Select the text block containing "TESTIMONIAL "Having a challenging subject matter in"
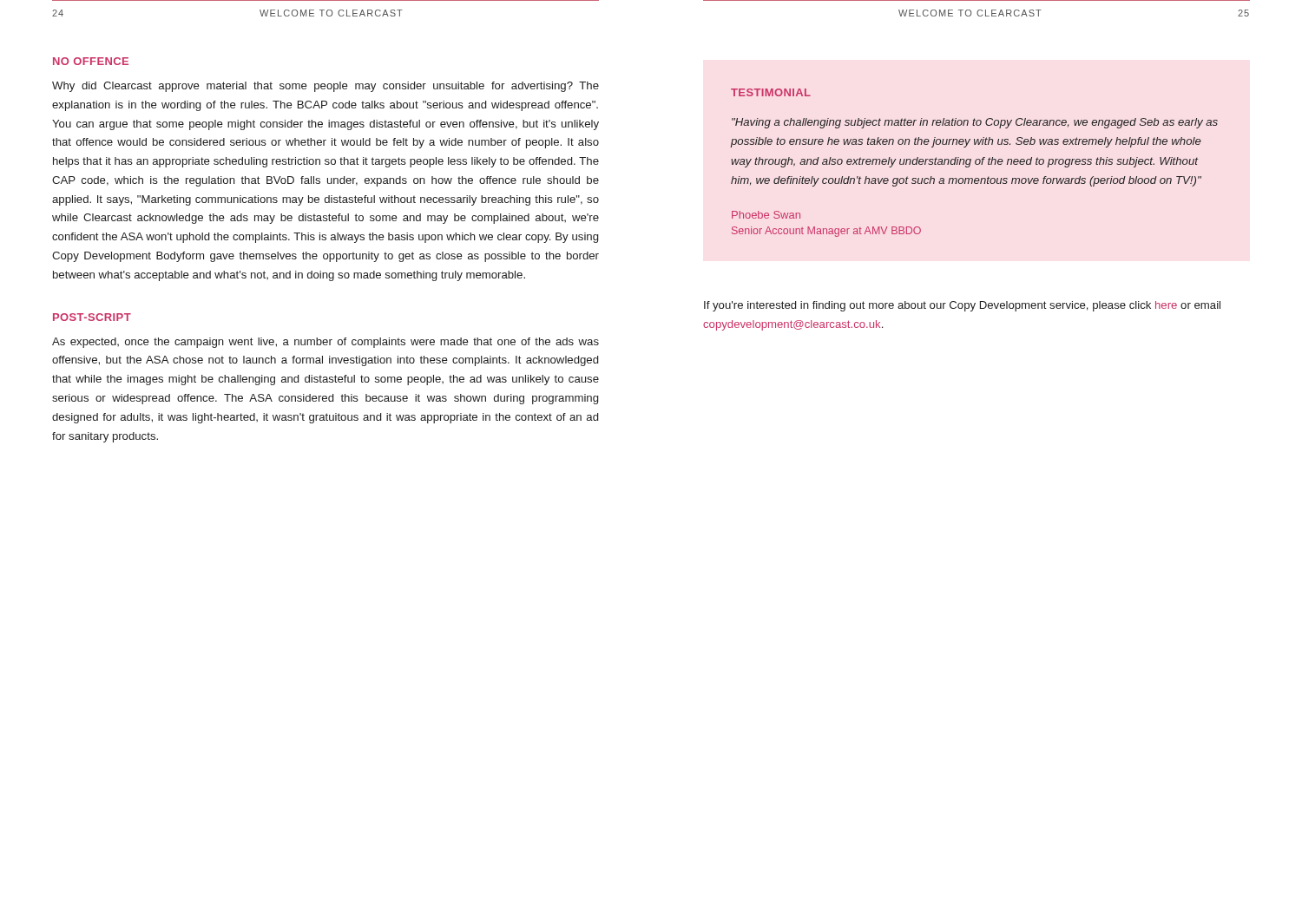 coord(976,161)
